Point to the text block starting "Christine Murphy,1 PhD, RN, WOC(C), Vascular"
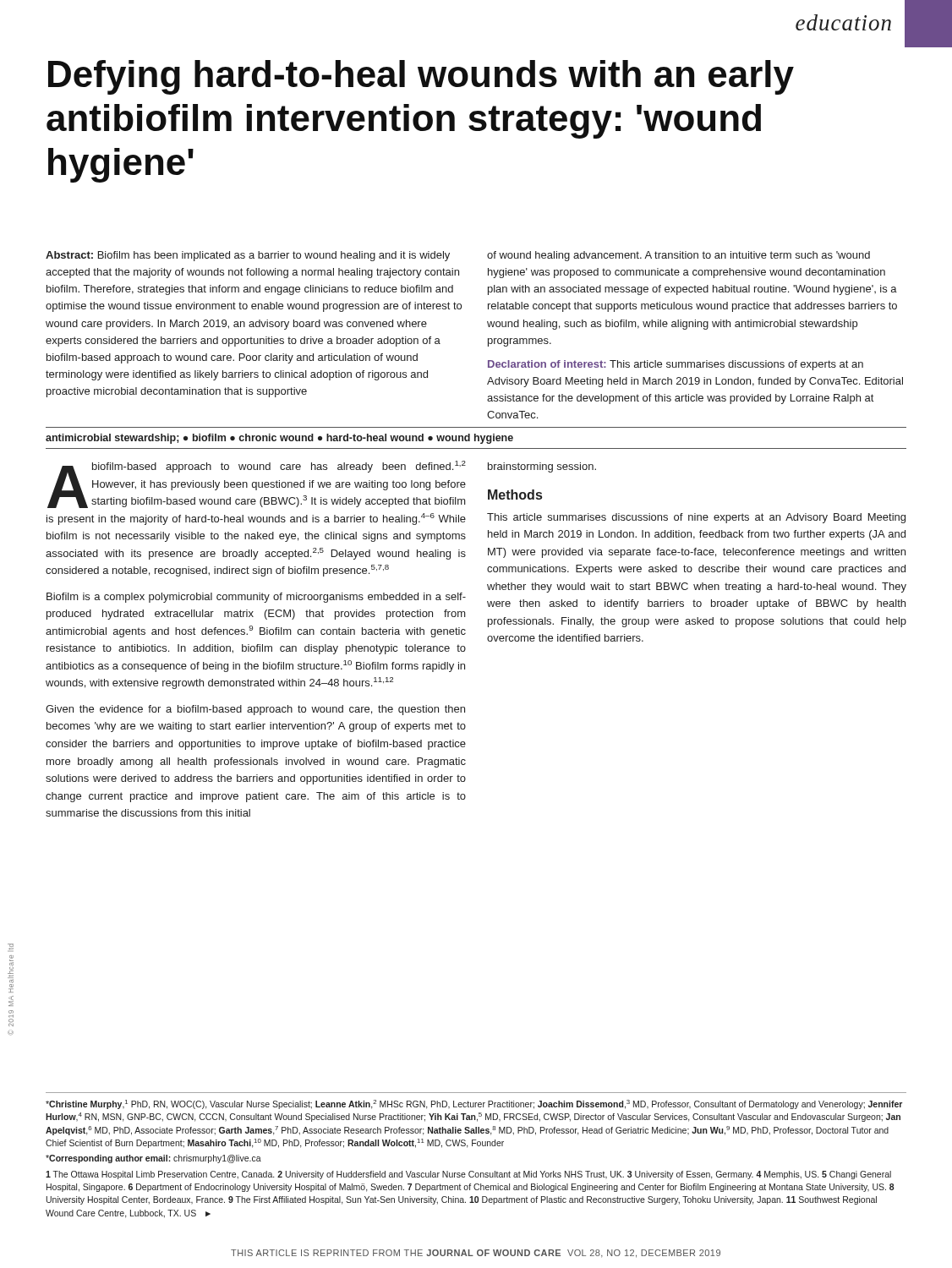This screenshot has height=1268, width=952. [x=474, y=1104]
